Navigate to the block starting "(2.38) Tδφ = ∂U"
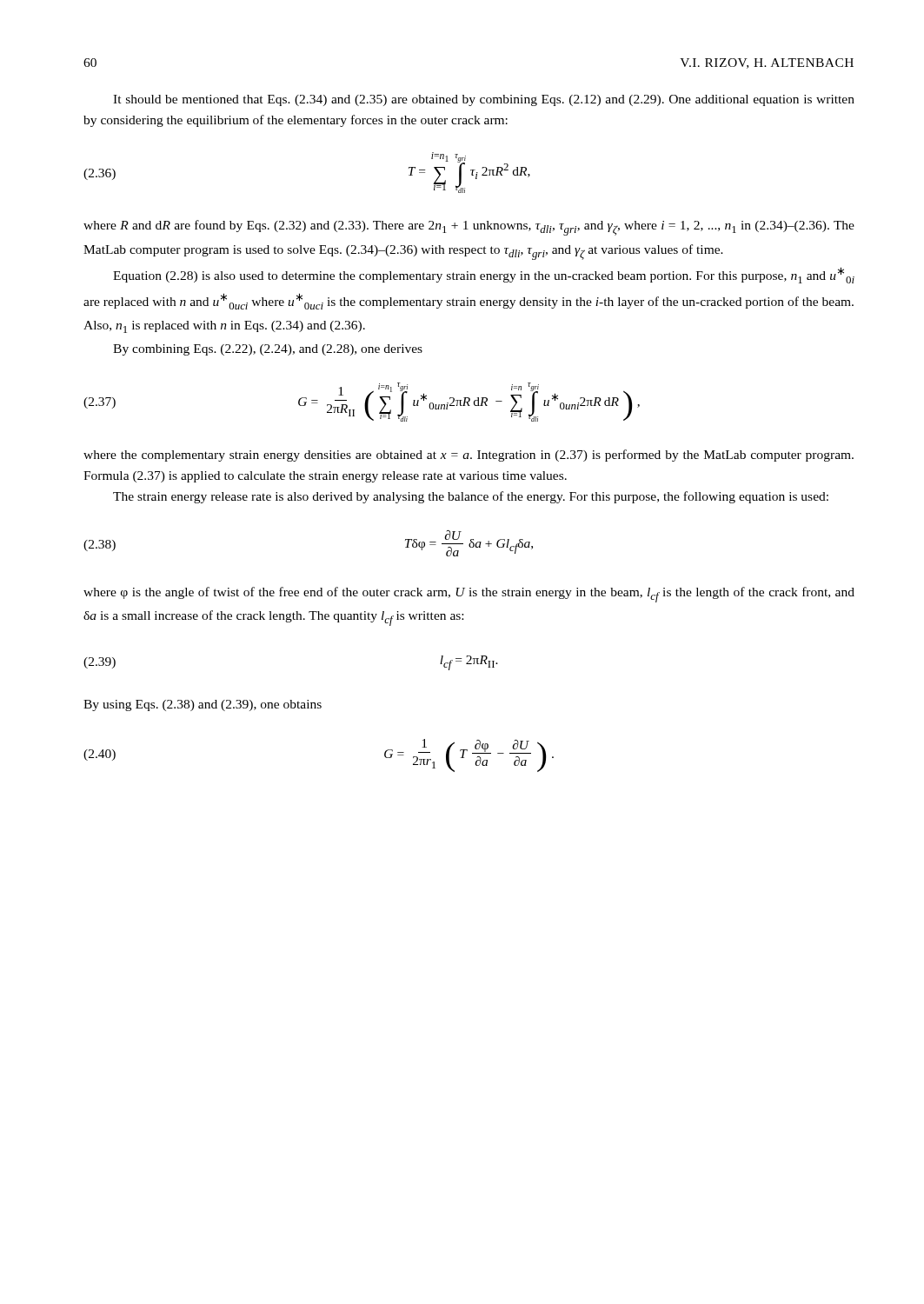Image resolution: width=924 pixels, height=1304 pixels. point(469,544)
